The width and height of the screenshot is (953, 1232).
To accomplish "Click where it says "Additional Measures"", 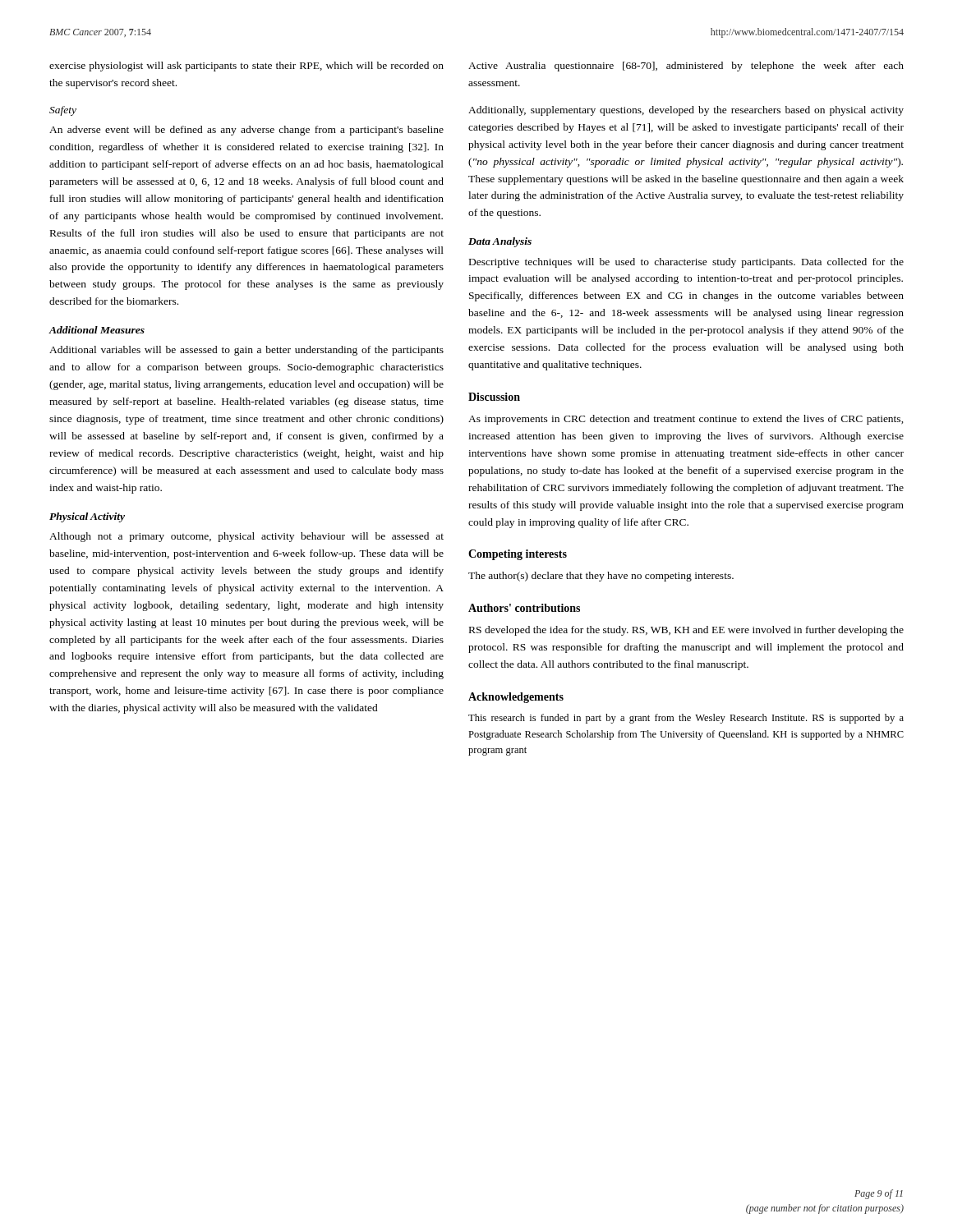I will tap(97, 330).
